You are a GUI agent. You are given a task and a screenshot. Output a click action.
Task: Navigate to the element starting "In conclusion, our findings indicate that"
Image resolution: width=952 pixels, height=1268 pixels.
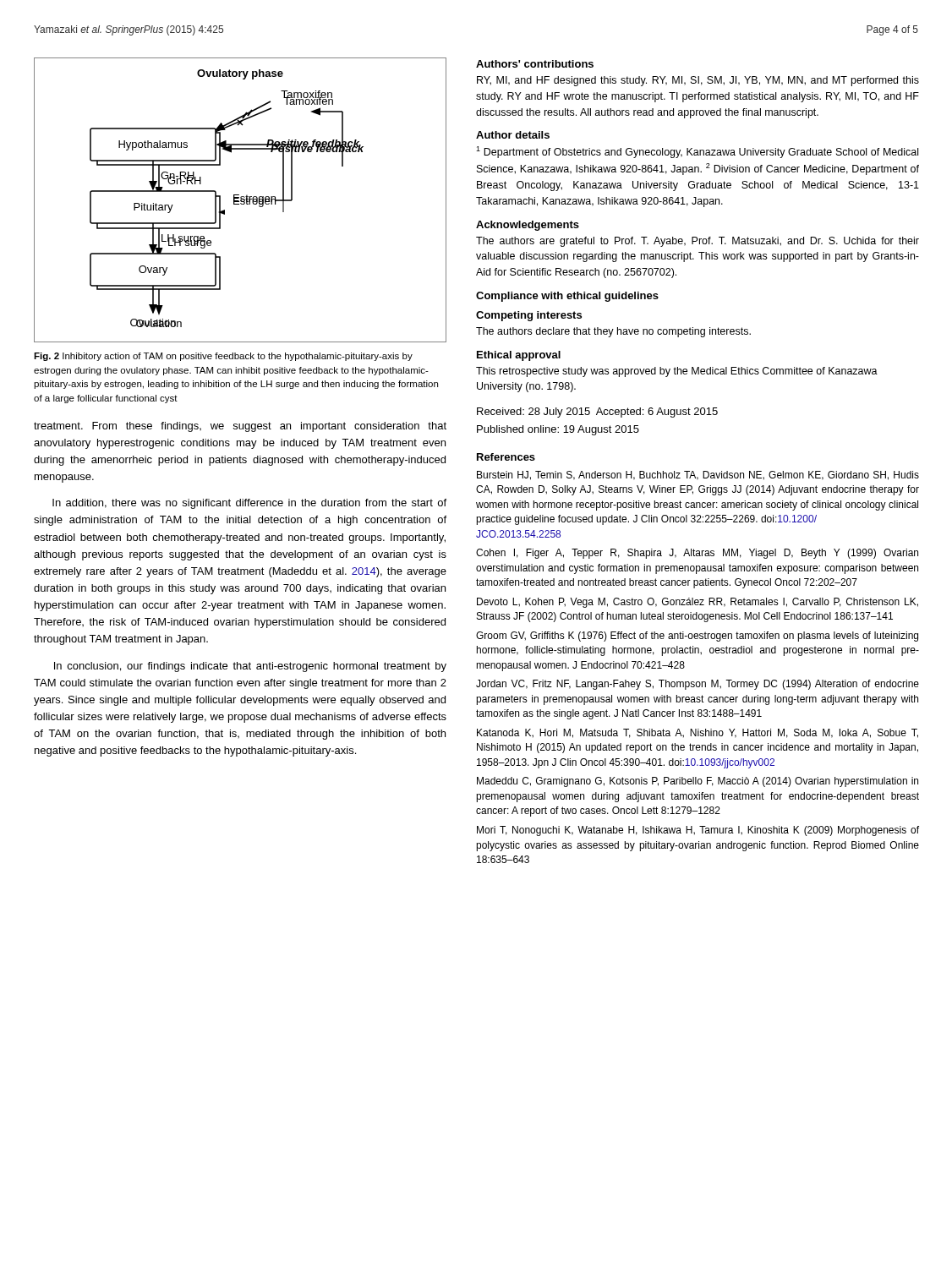click(240, 708)
